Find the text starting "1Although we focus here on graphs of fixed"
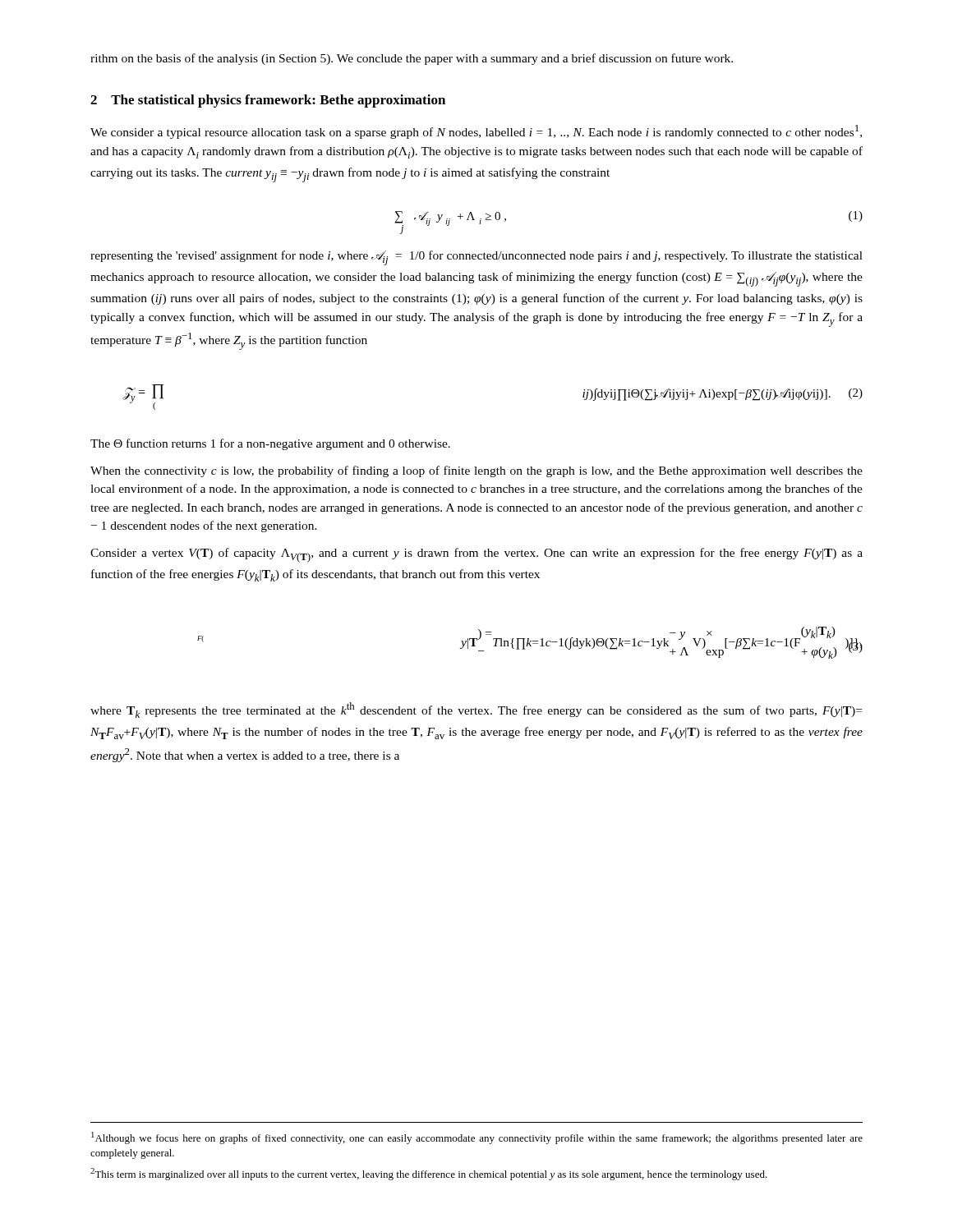953x1232 pixels. (x=476, y=1145)
